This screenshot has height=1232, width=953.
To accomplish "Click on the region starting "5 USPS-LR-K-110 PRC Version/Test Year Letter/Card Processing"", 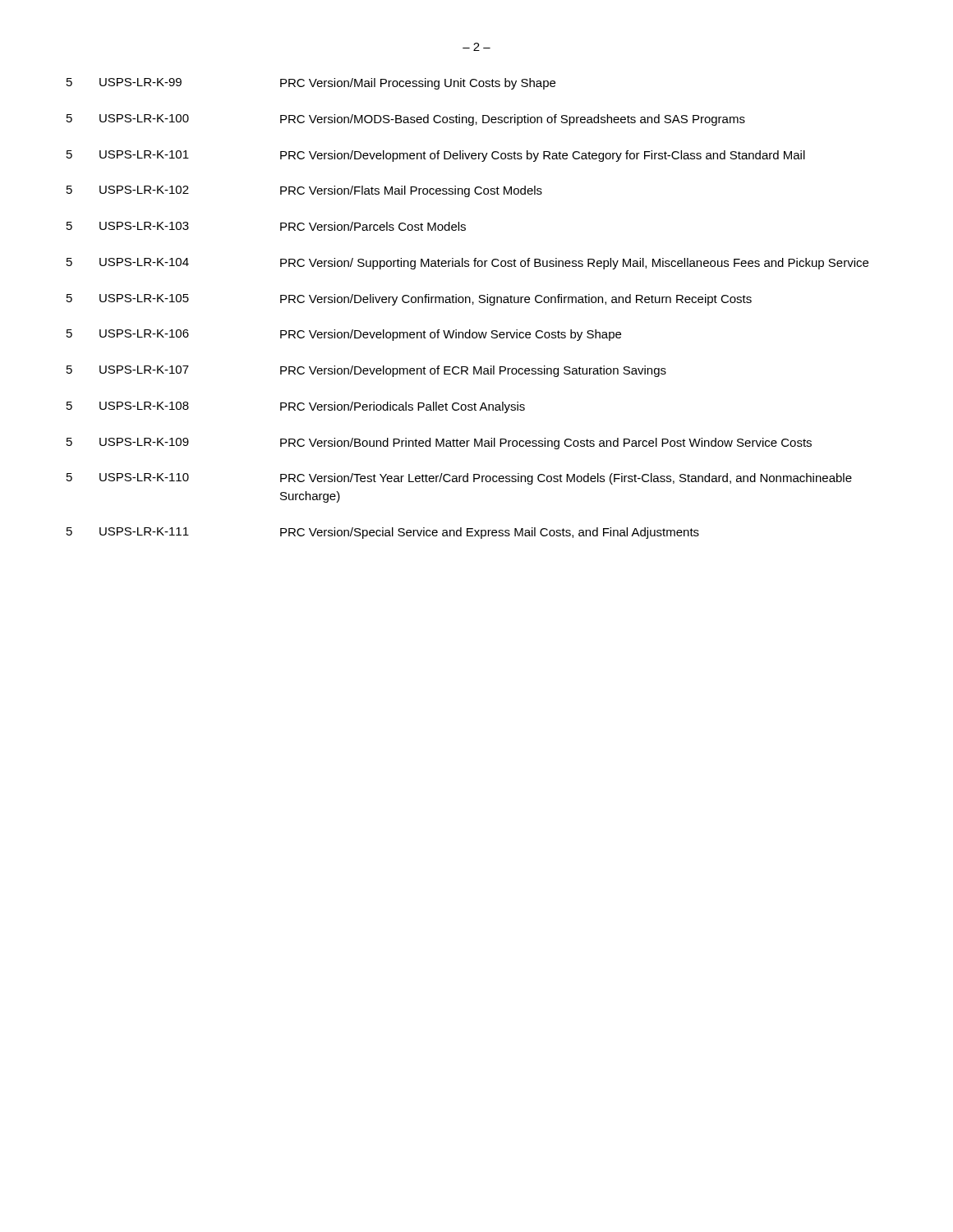I will point(476,487).
